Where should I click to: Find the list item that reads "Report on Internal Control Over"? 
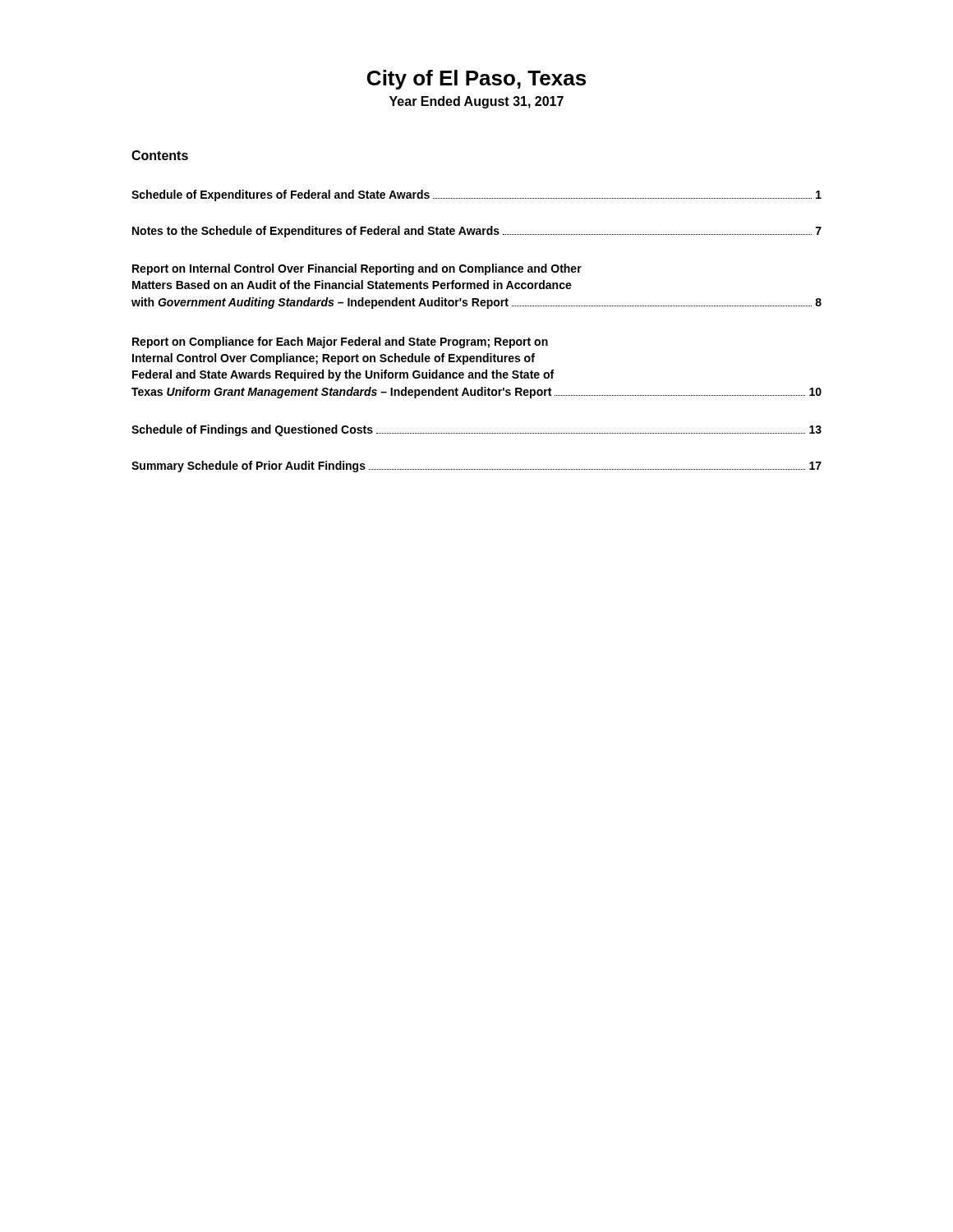point(476,285)
